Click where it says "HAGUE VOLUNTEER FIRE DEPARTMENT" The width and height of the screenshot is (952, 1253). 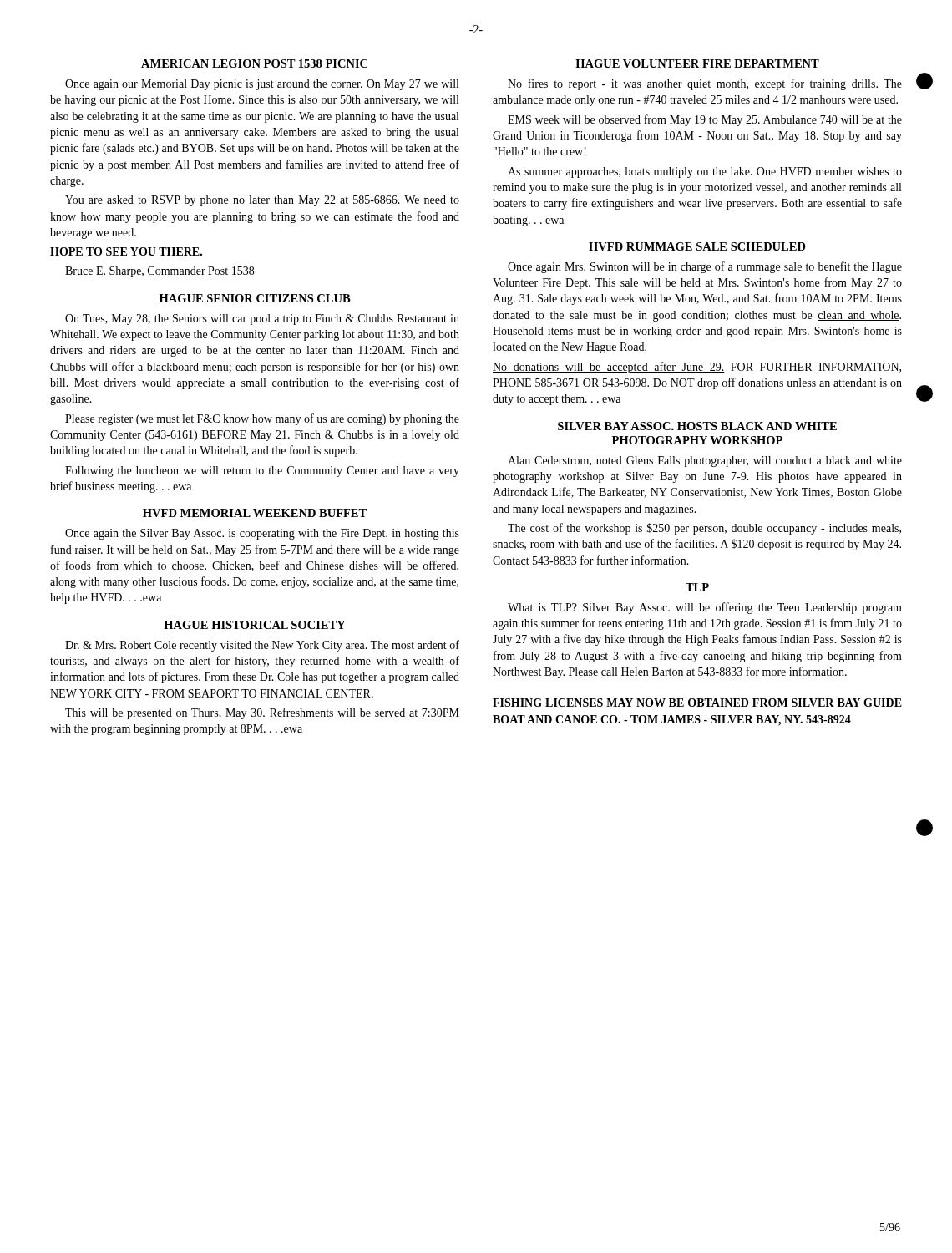(x=697, y=63)
